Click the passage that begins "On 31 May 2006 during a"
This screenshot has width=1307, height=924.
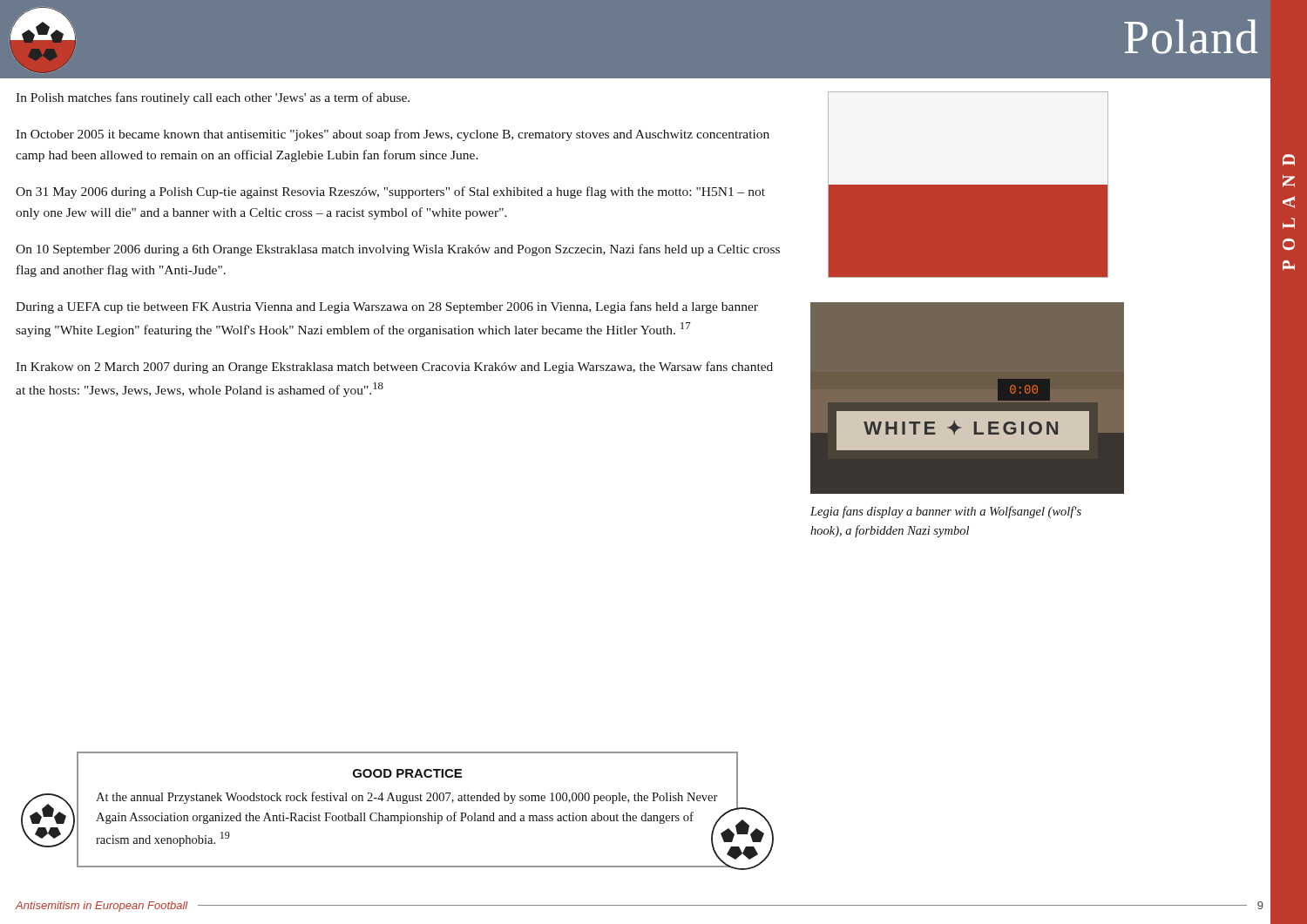click(x=390, y=202)
